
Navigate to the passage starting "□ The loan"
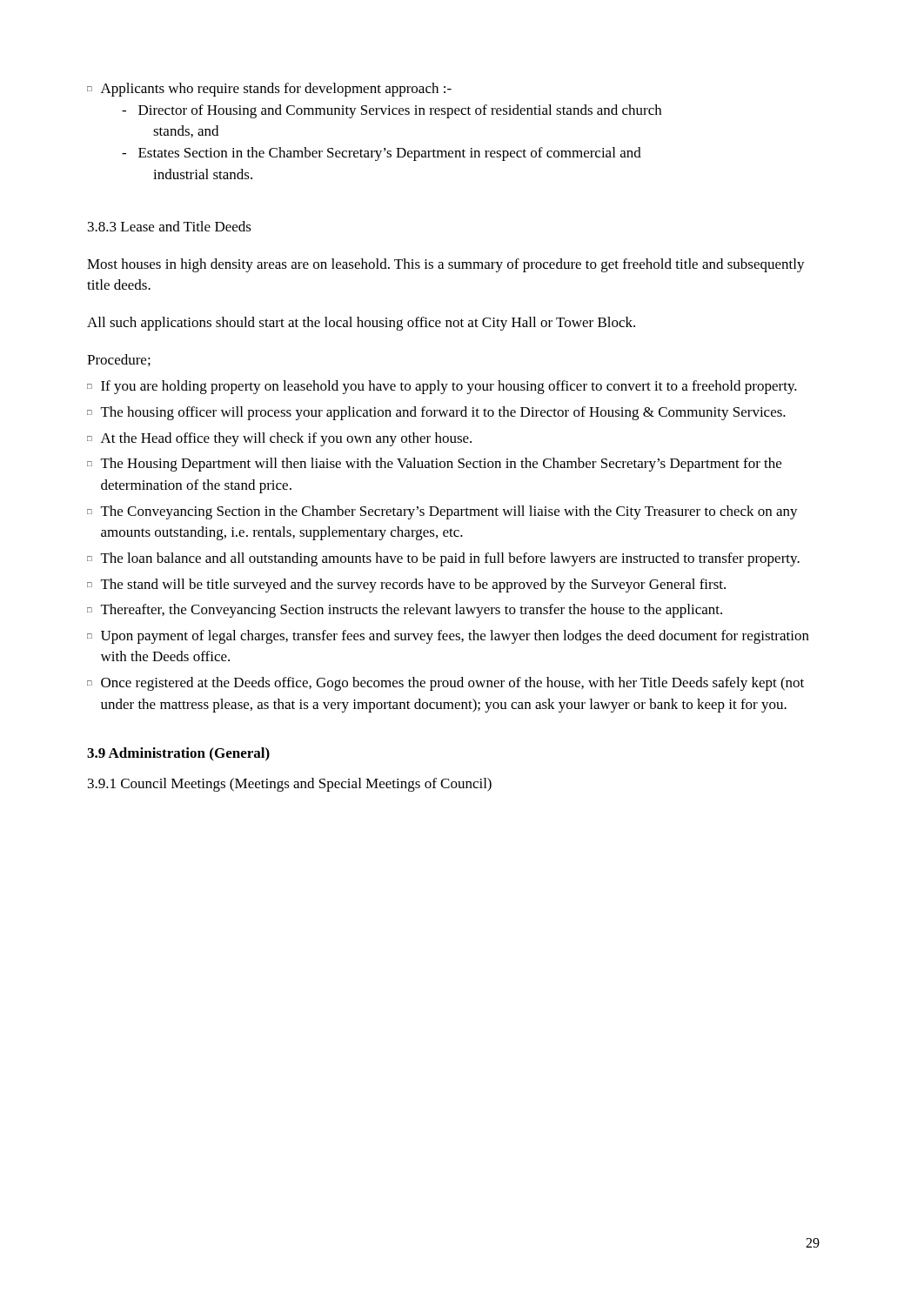pyautogui.click(x=444, y=559)
